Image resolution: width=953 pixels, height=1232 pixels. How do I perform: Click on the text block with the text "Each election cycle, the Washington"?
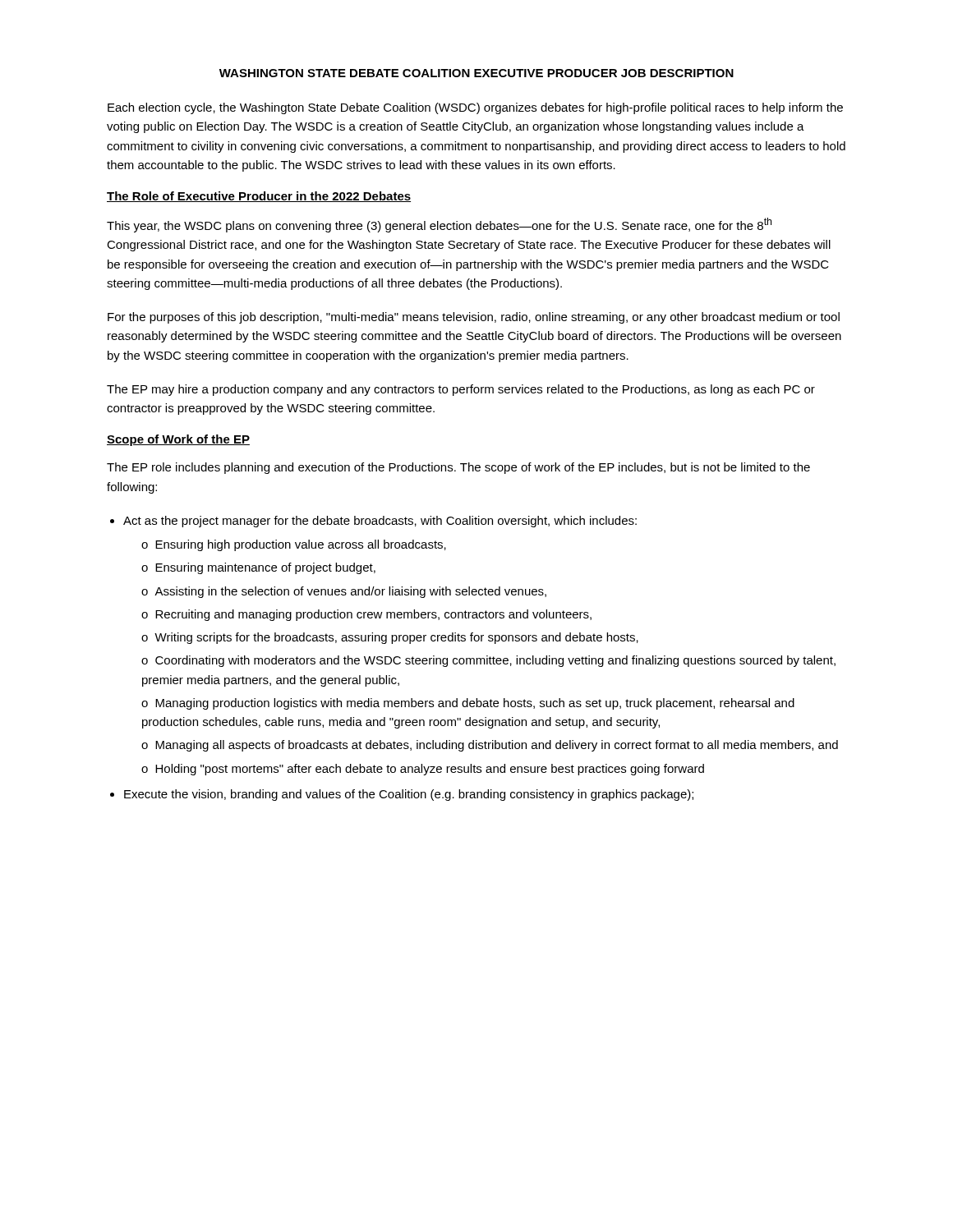pos(476,136)
